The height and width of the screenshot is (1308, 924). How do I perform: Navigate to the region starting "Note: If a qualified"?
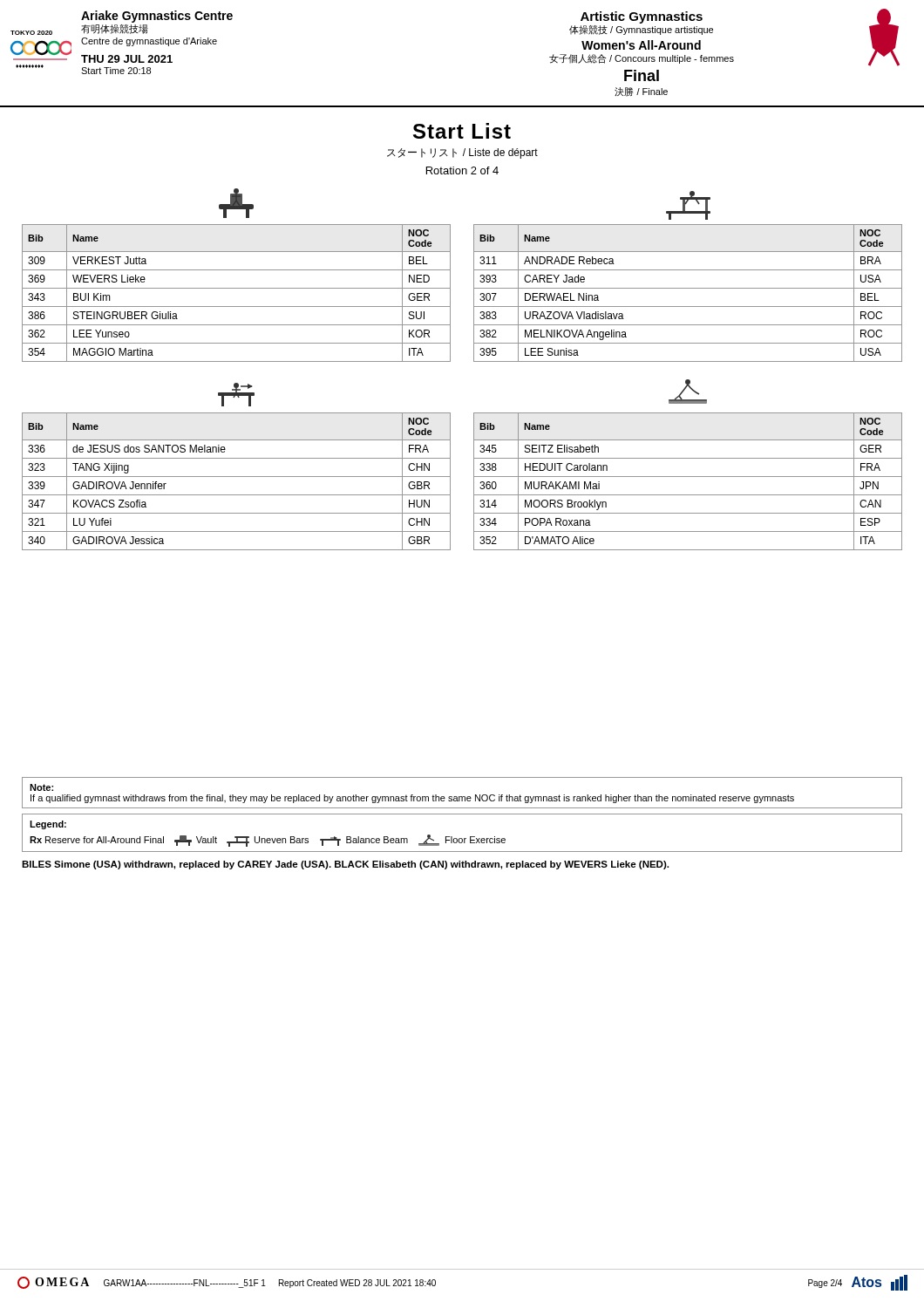pos(412,793)
